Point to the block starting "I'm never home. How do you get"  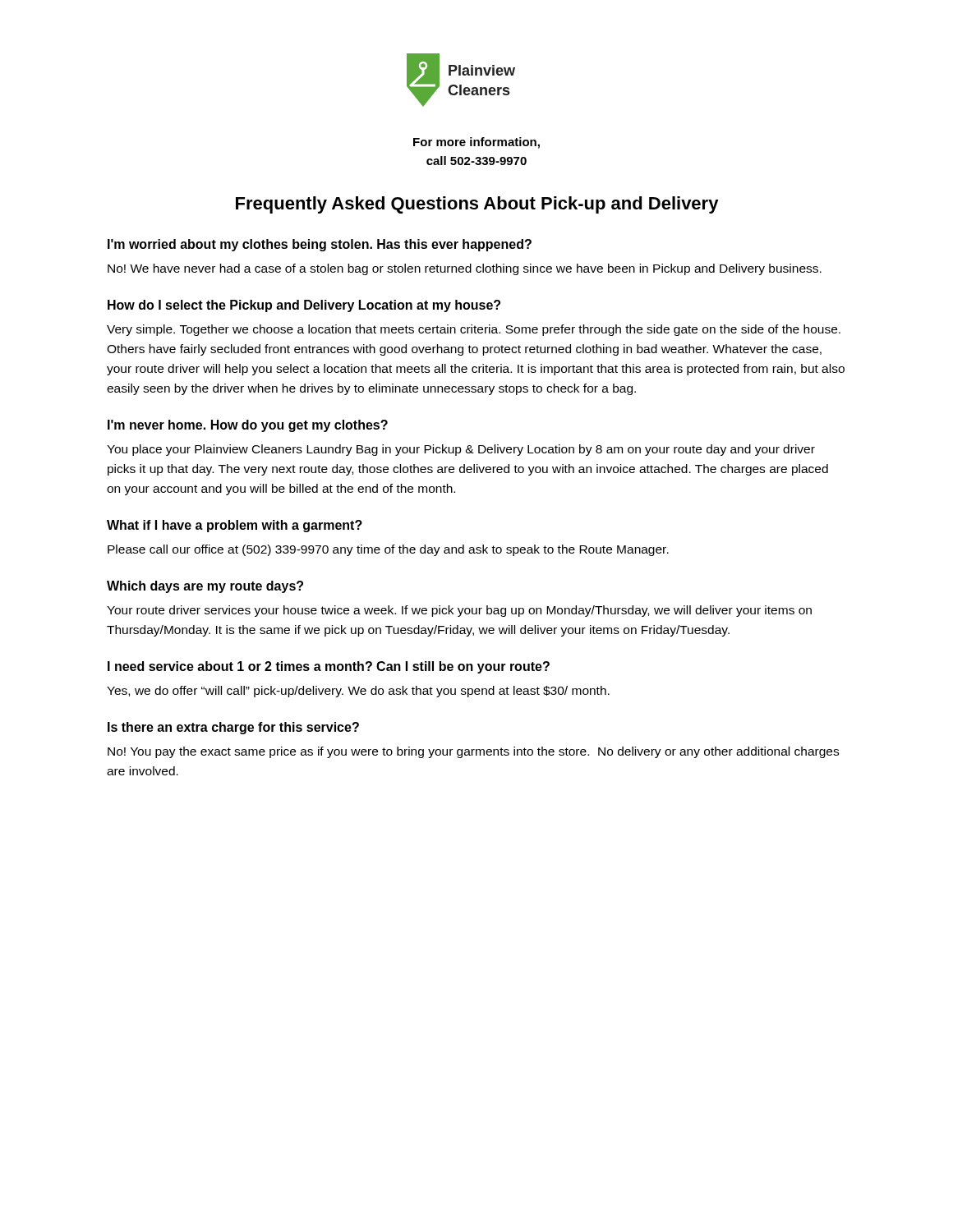248,425
